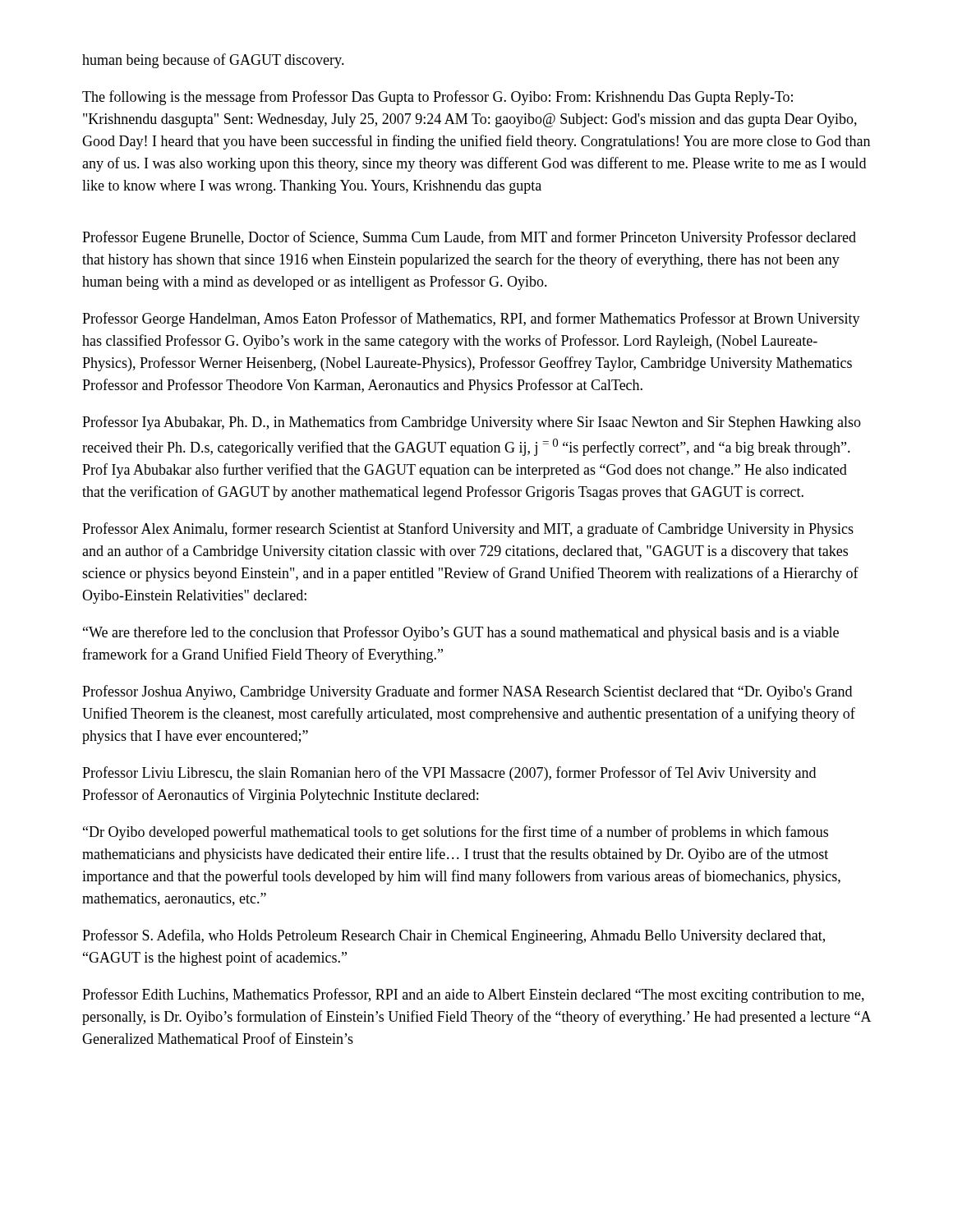Screen dimensions: 1232x953
Task: Find the element starting "Professor Edith Luchins, Mathematics"
Action: point(476,1017)
